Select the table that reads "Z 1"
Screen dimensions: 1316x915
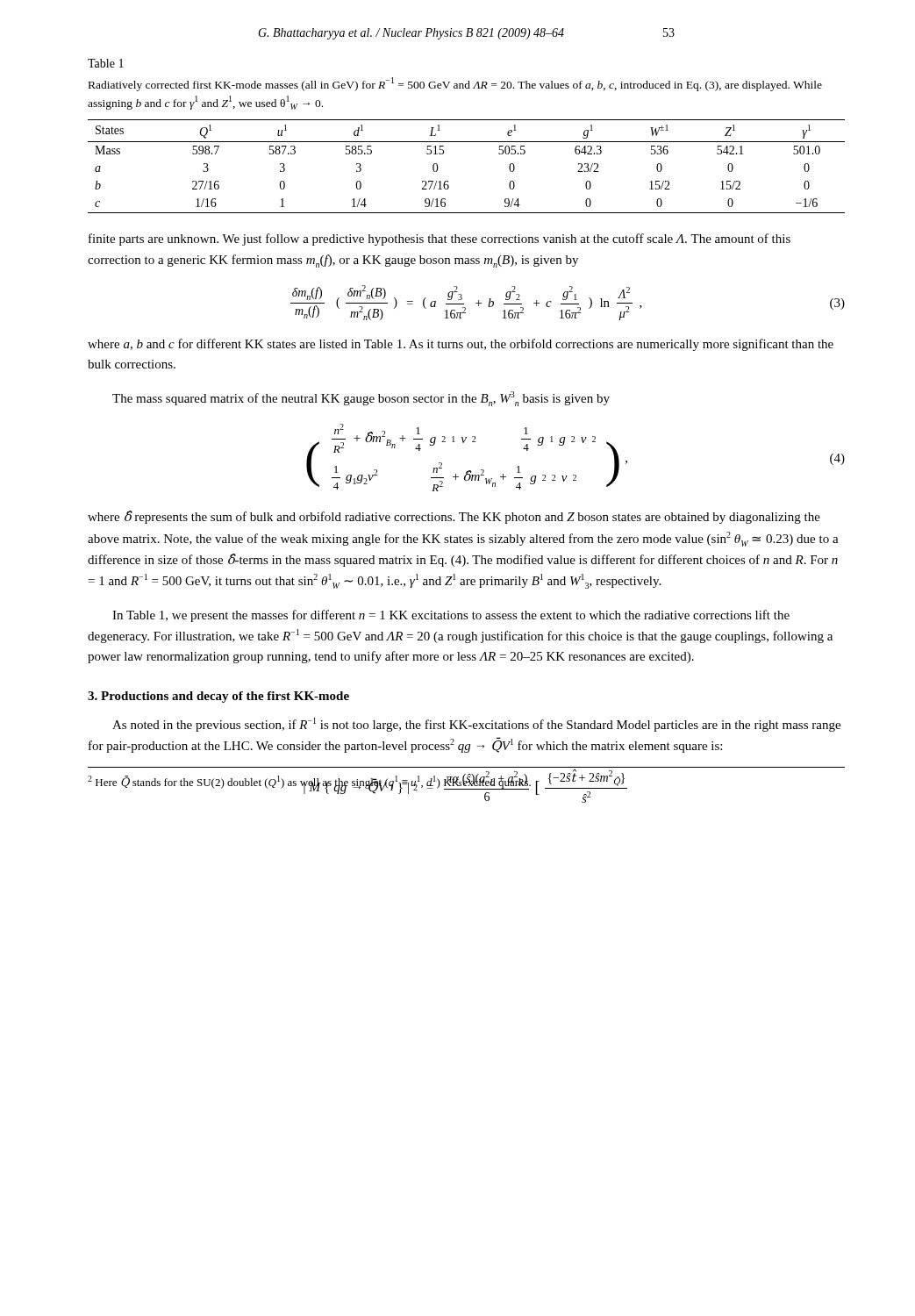pos(466,166)
